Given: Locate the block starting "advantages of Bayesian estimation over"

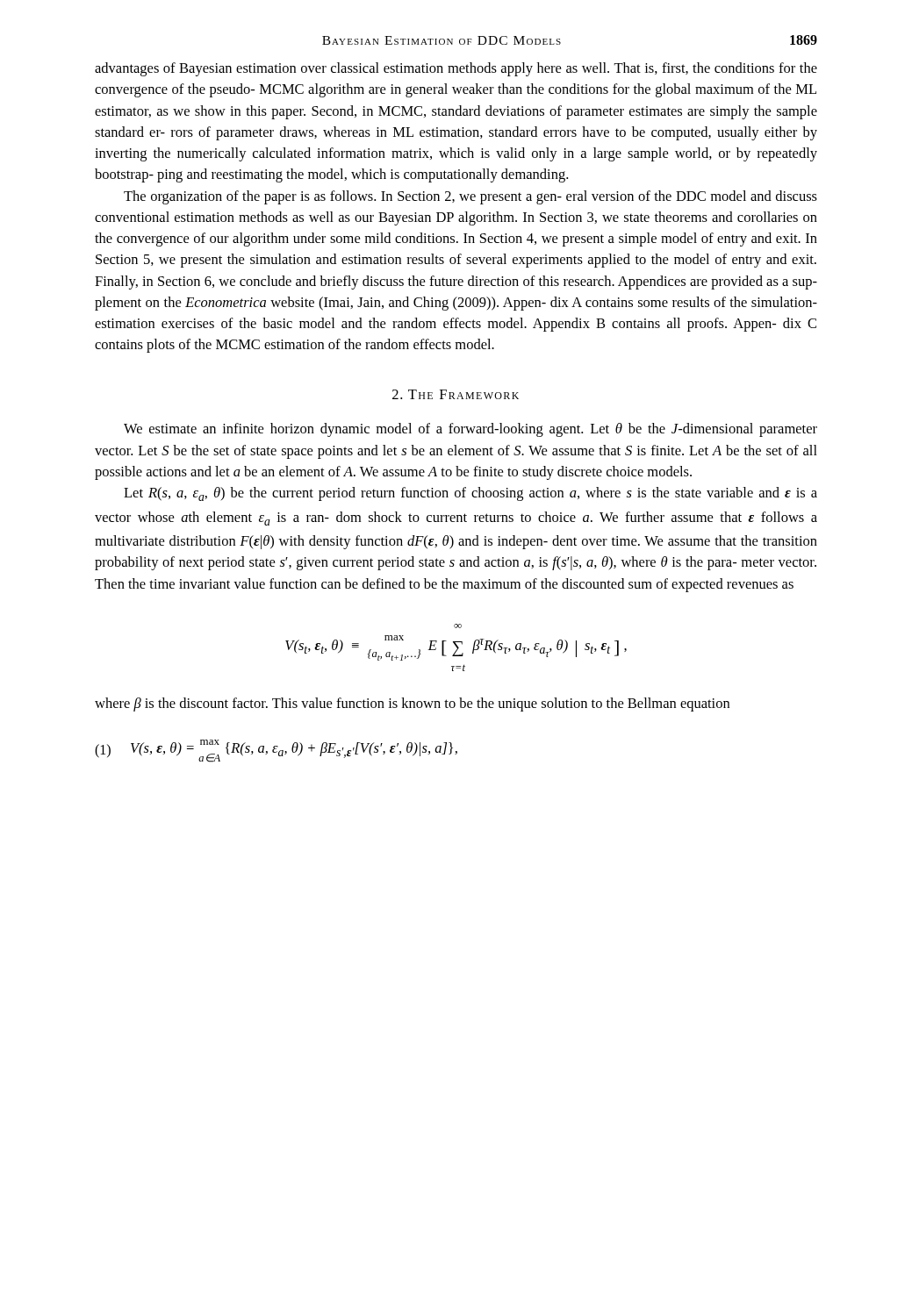Looking at the screenshot, I should (456, 122).
